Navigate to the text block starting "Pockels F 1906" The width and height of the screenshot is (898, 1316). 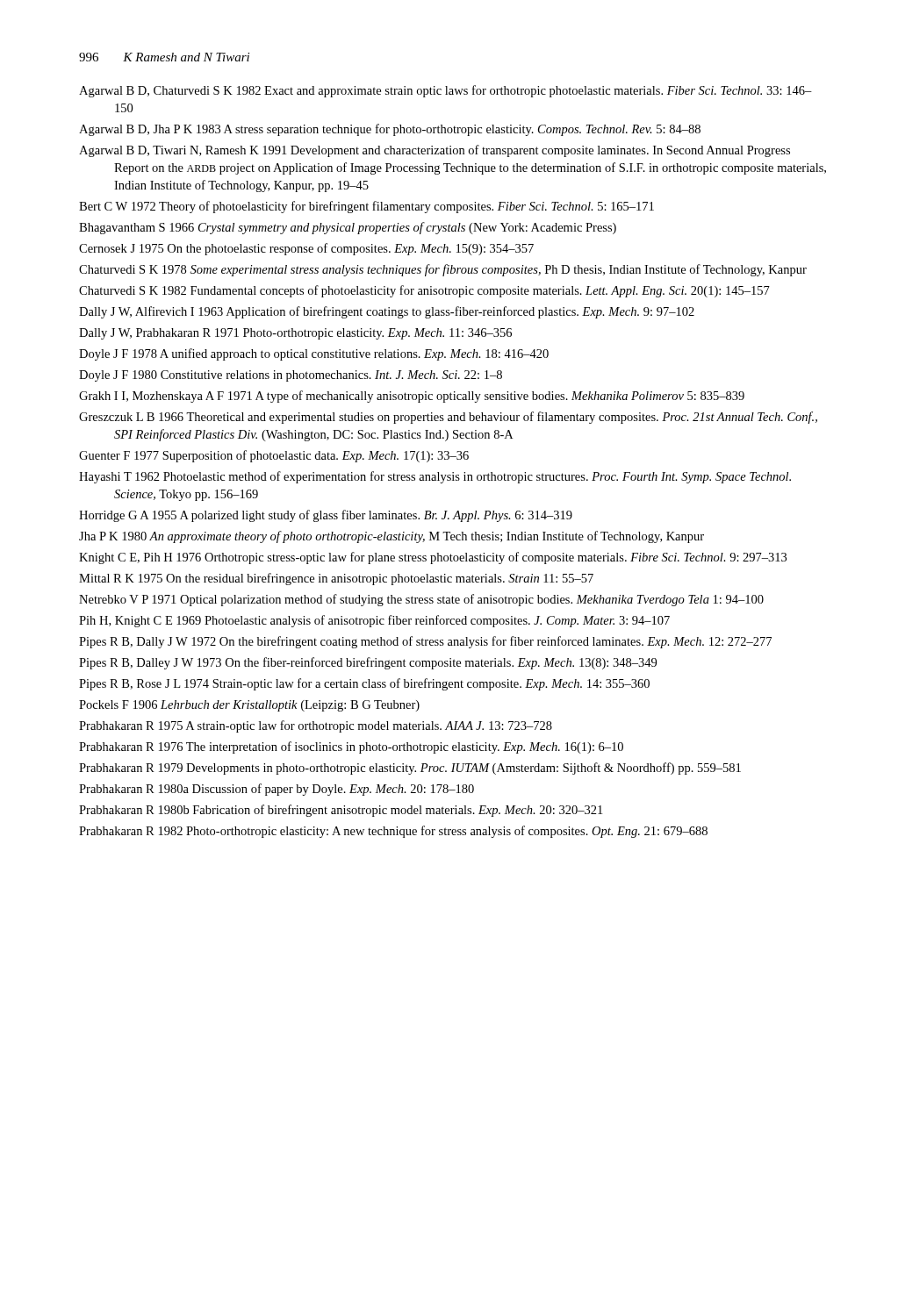[249, 705]
